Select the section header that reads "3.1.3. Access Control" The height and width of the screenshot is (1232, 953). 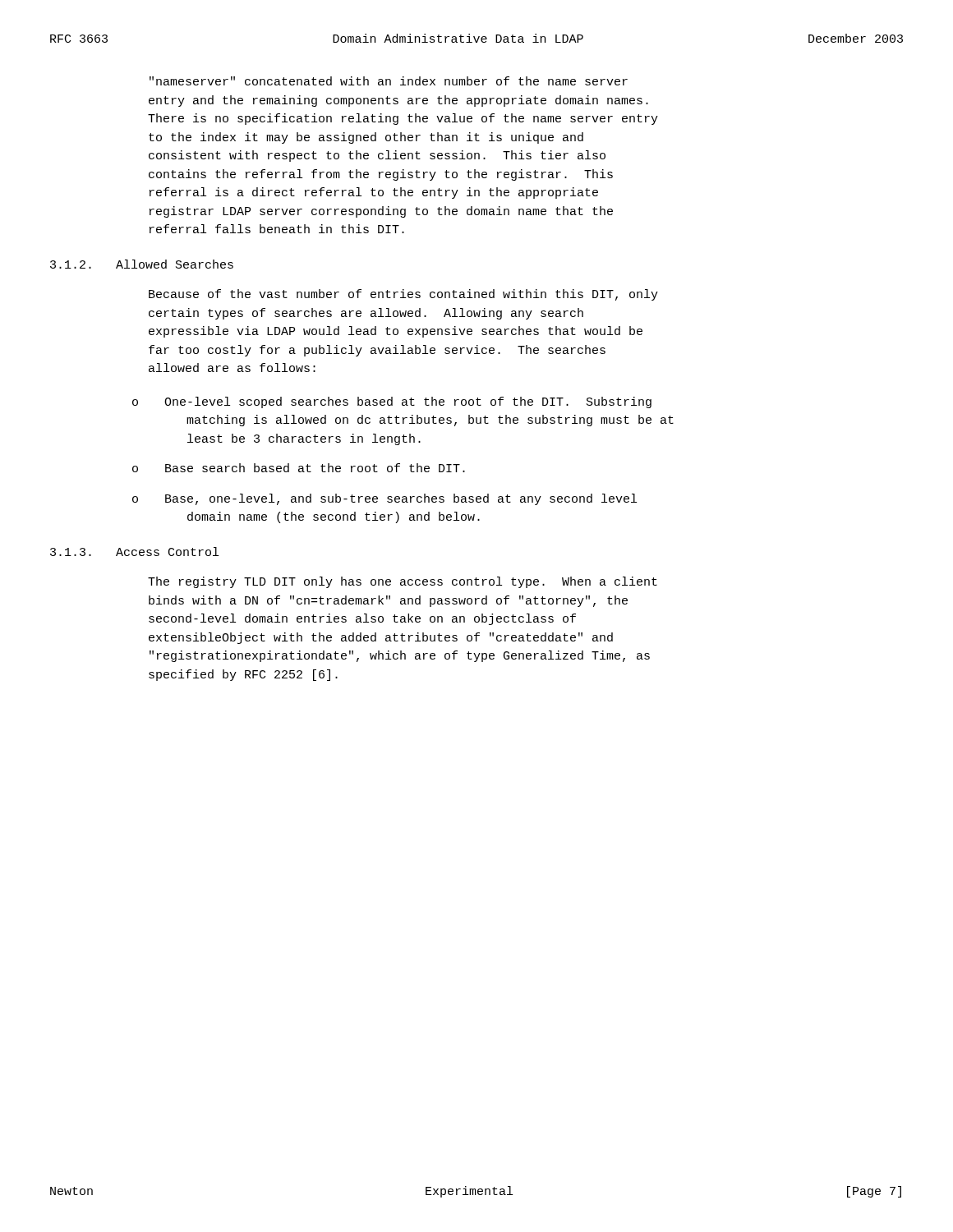pyautogui.click(x=134, y=553)
